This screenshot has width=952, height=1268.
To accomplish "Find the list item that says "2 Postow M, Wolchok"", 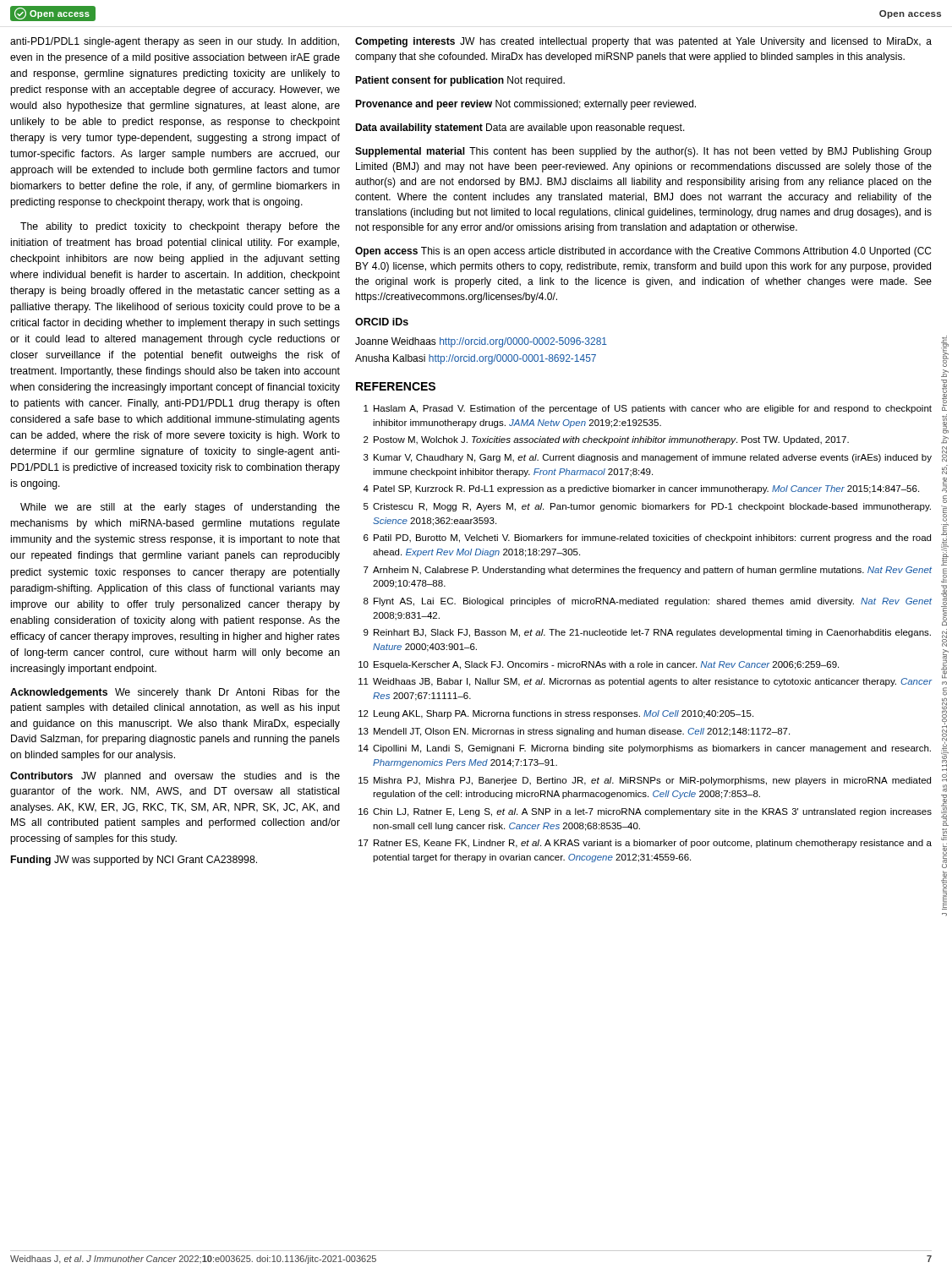I will tap(643, 440).
